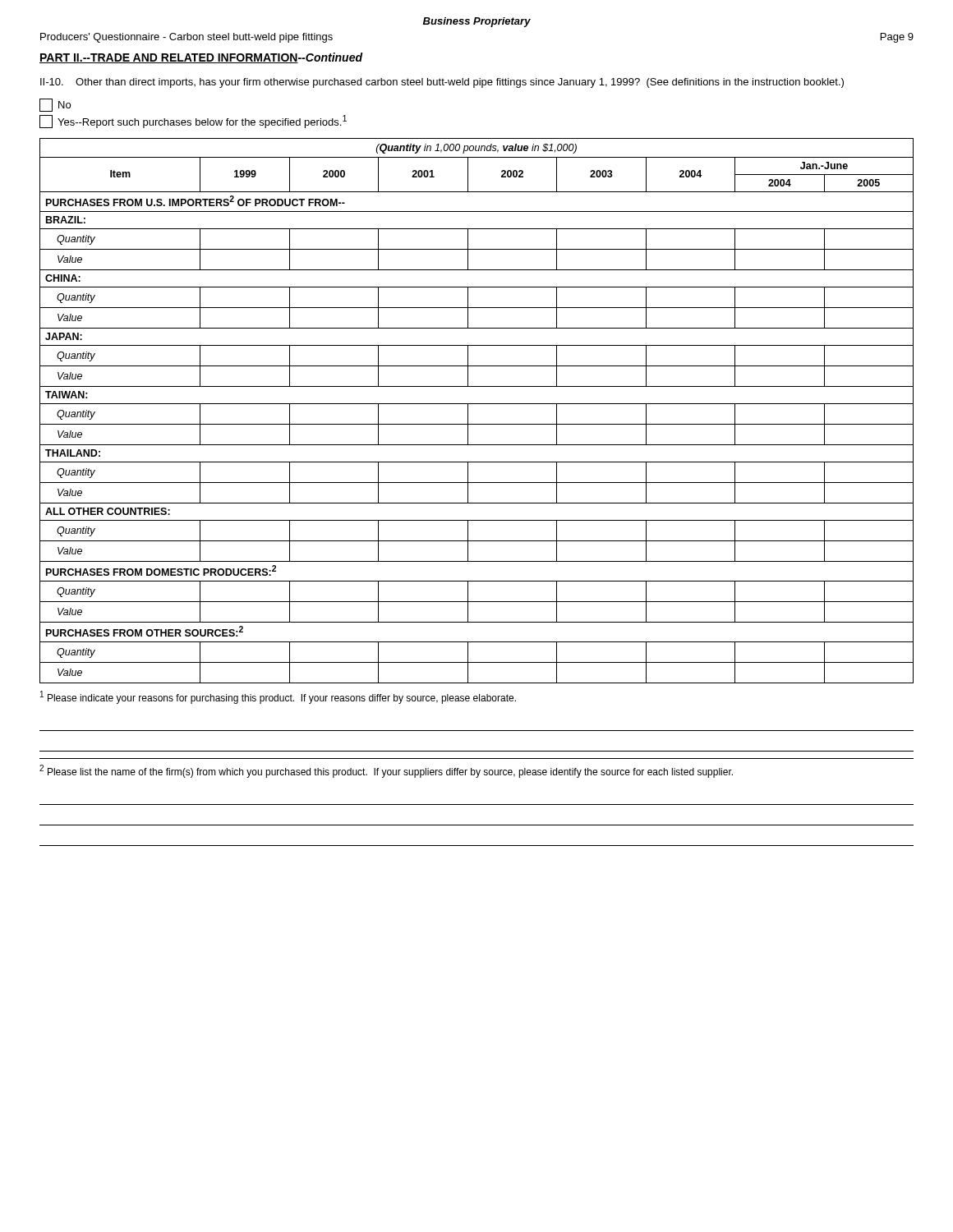Viewport: 953px width, 1232px height.
Task: Select the table that reads "PURCHASES FROM U.S. IMPORTERS 2"
Action: [x=476, y=411]
